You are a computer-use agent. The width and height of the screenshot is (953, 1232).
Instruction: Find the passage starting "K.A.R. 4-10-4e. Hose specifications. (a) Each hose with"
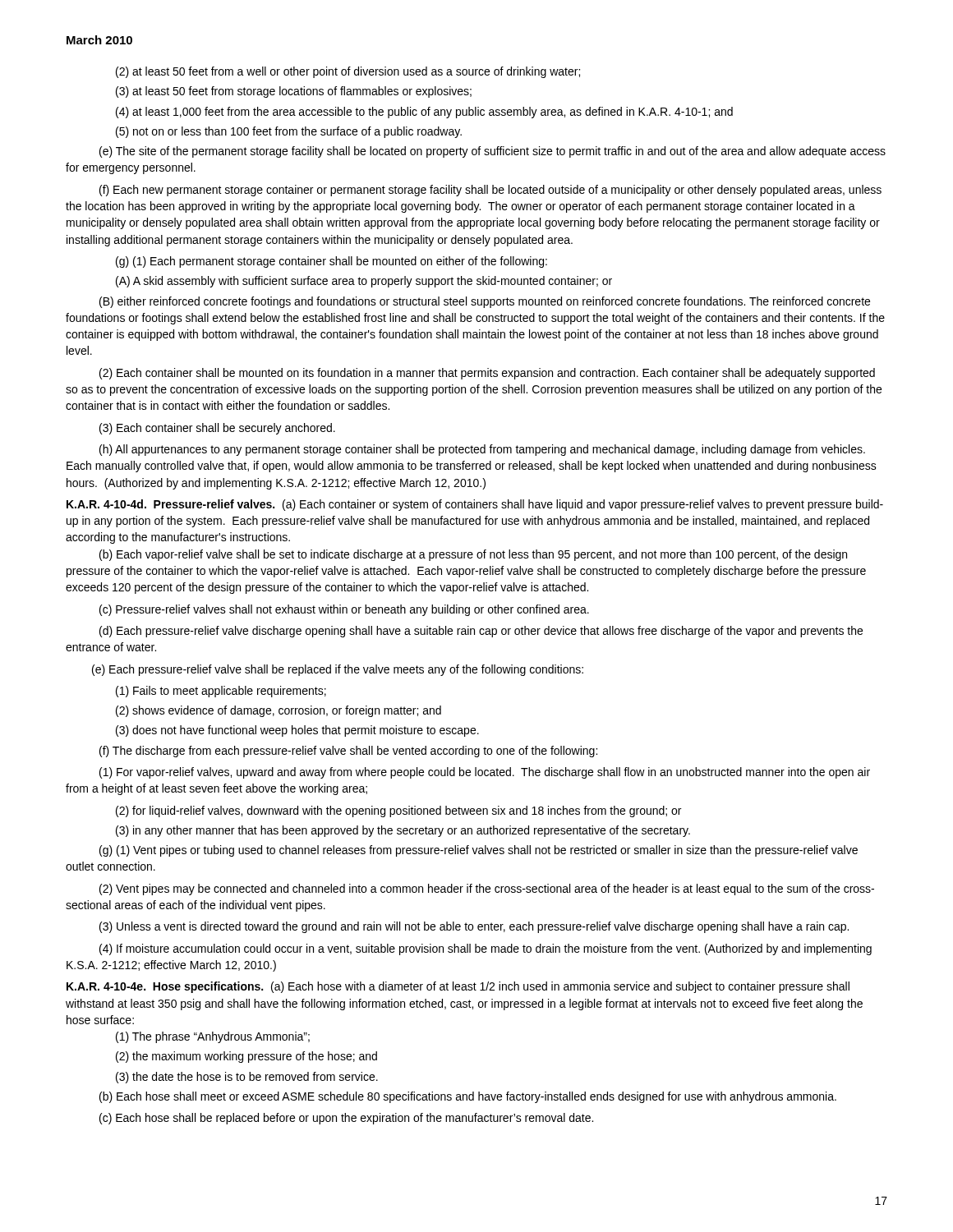pyautogui.click(x=464, y=1003)
